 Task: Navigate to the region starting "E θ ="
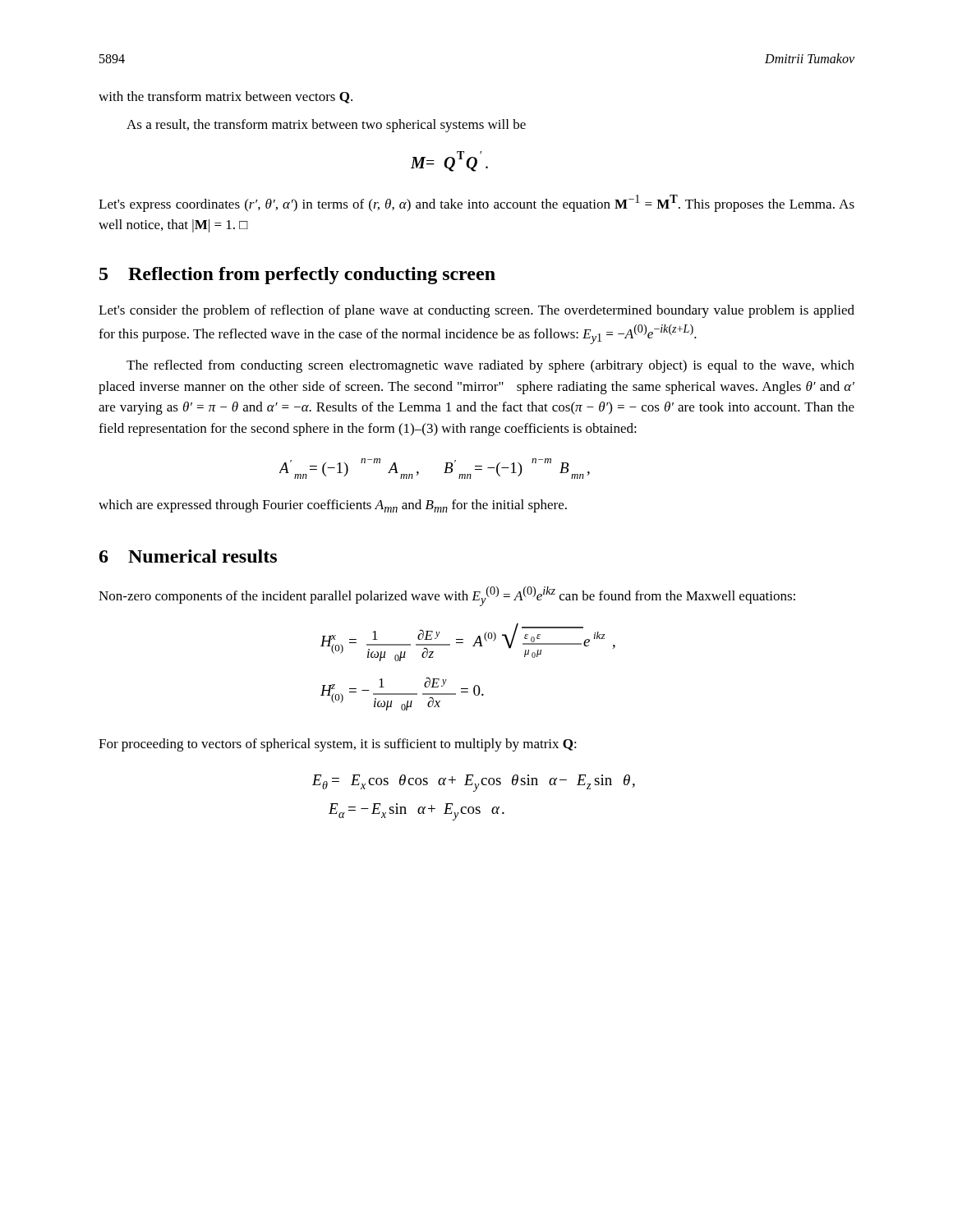click(x=476, y=793)
